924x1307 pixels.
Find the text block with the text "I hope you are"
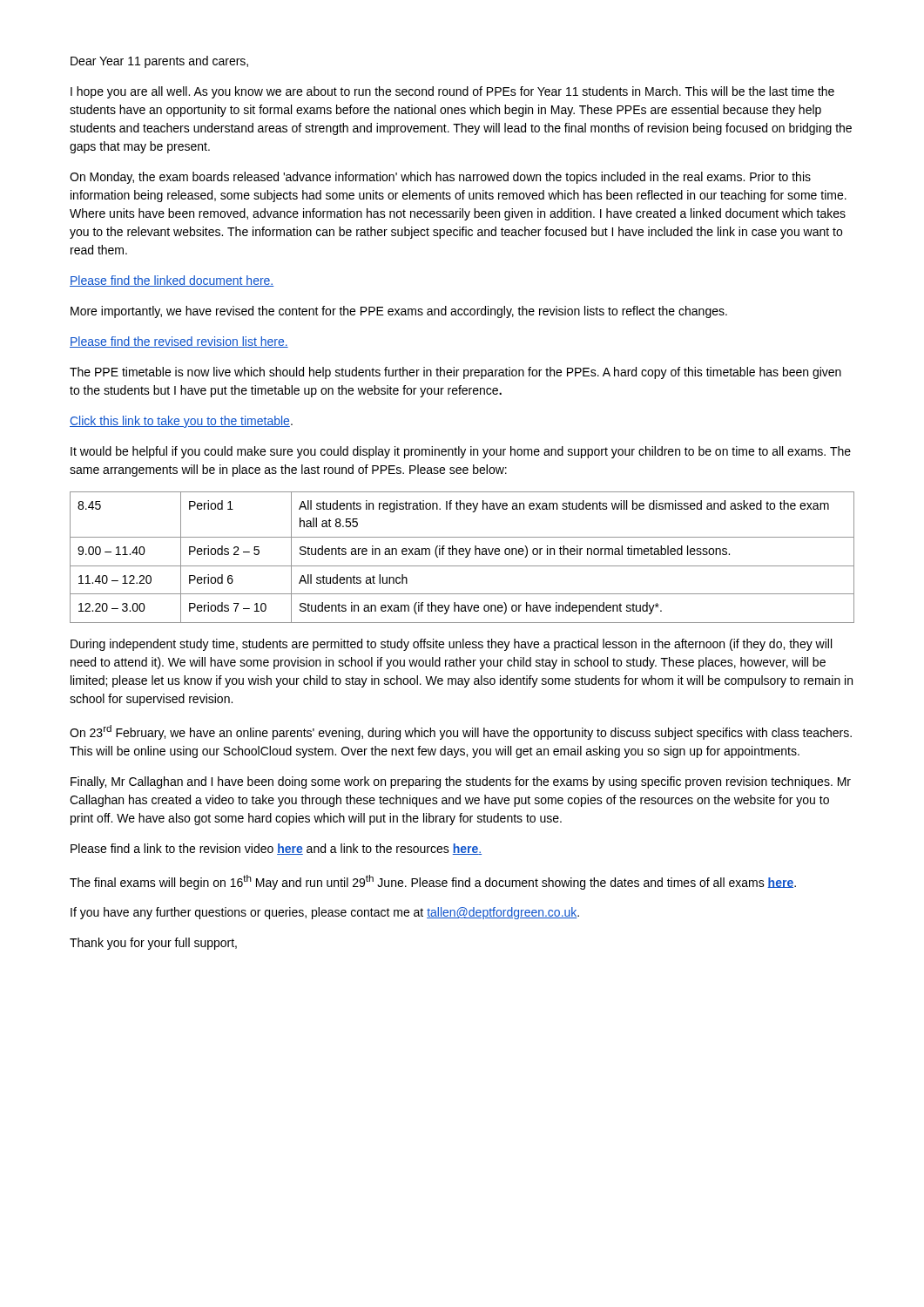(461, 119)
